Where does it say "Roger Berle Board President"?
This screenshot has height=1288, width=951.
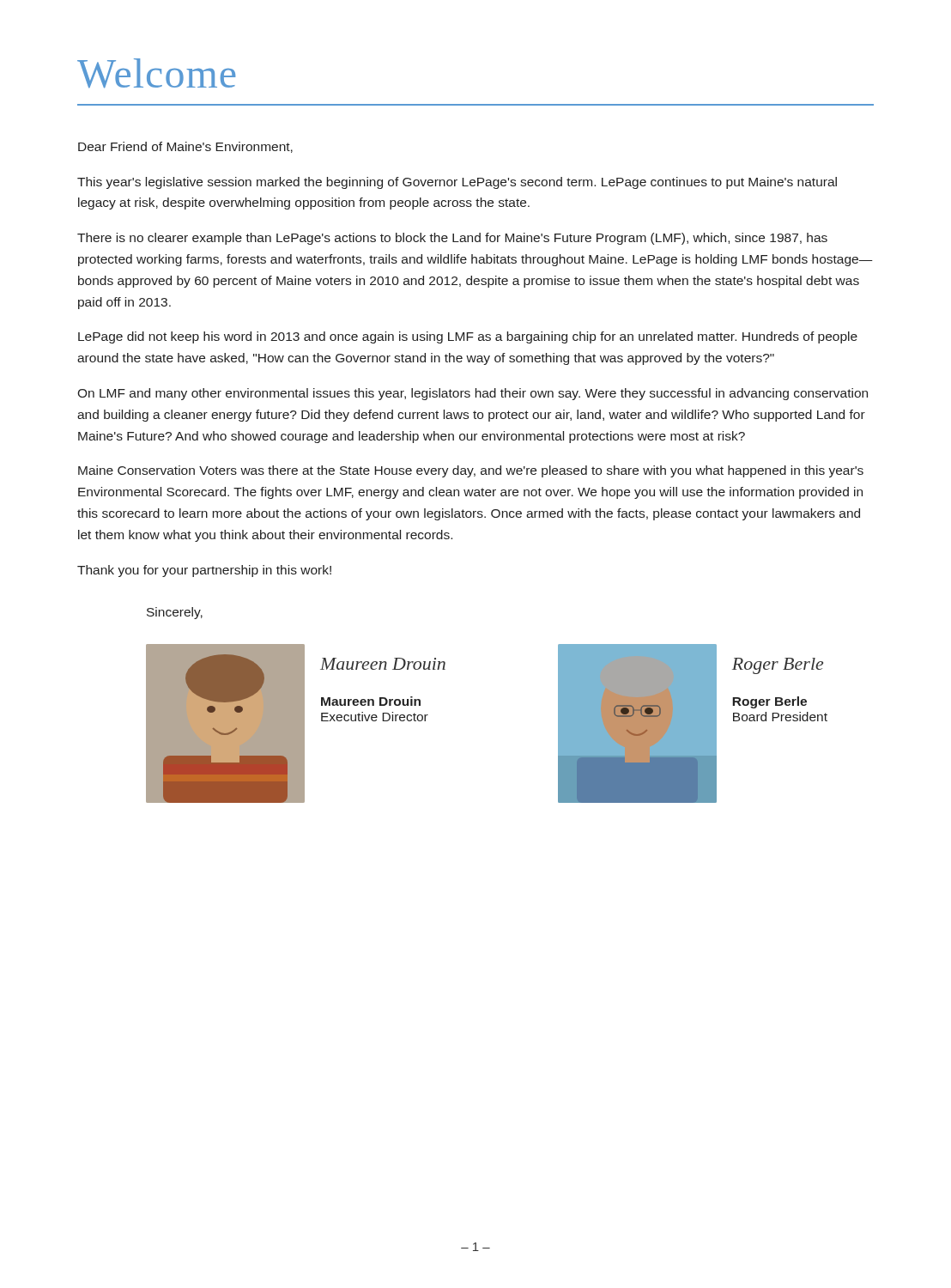pos(780,709)
